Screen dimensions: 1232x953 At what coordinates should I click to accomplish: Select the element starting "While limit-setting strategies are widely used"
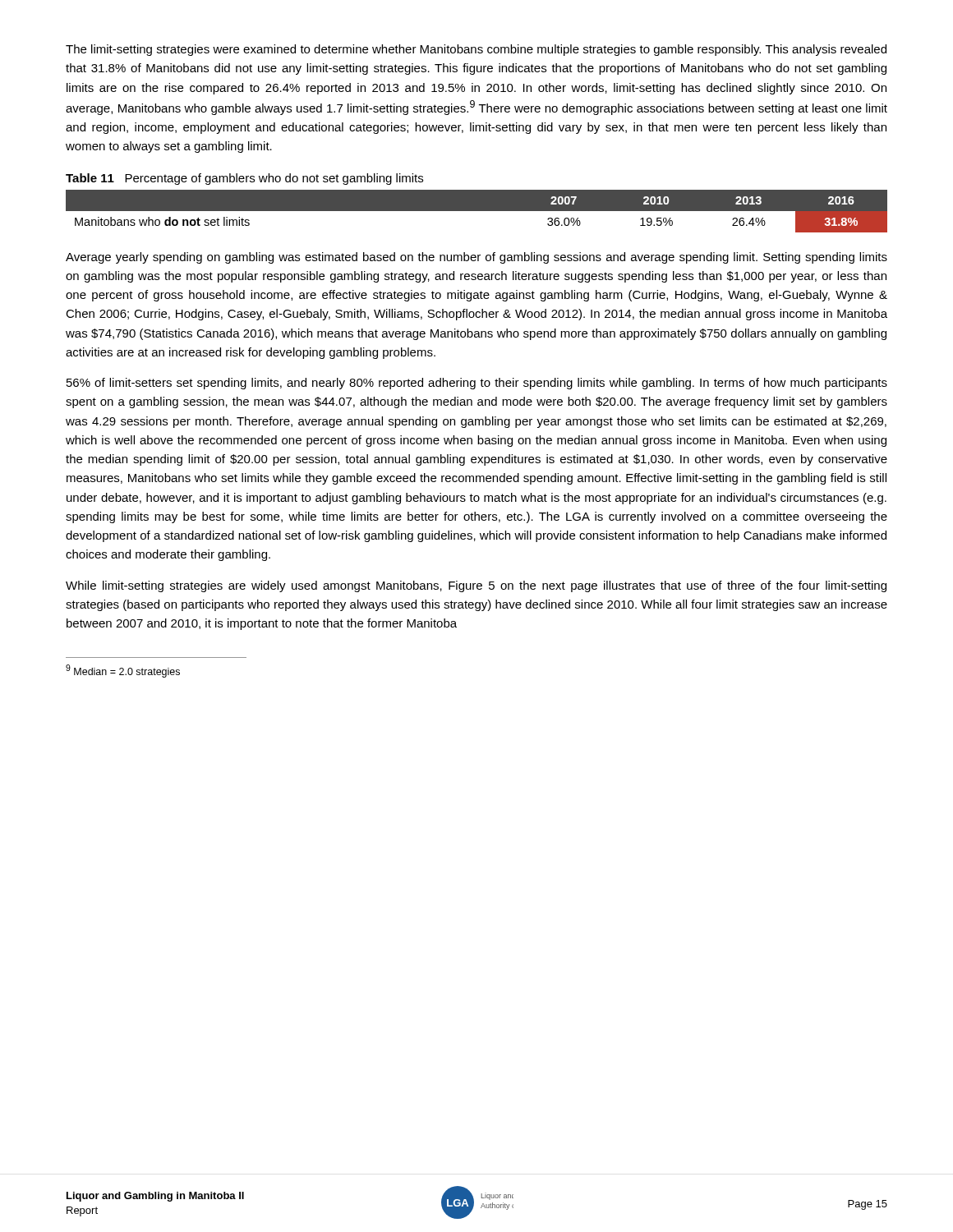pos(476,604)
